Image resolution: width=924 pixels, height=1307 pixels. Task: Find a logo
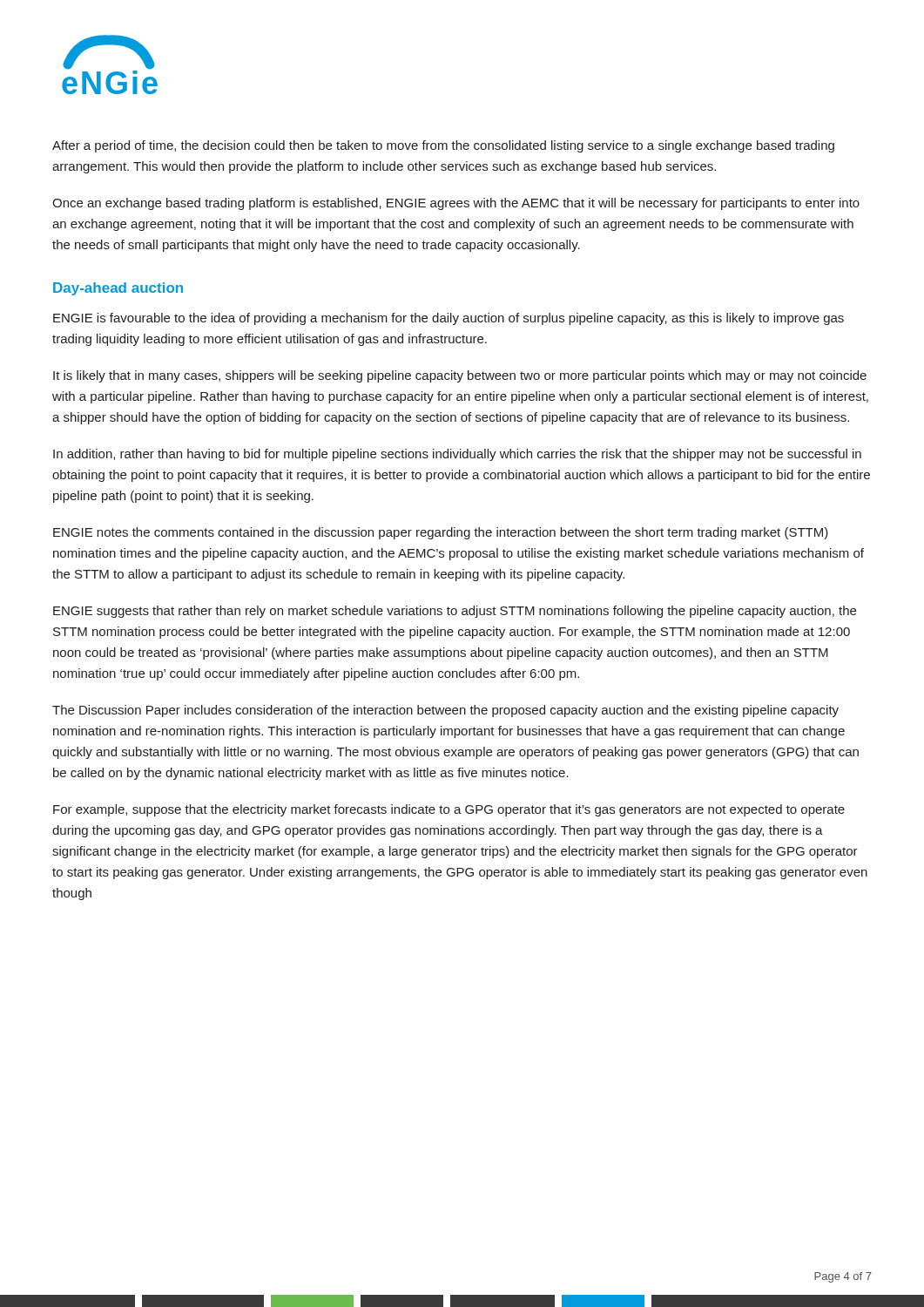click(109, 72)
